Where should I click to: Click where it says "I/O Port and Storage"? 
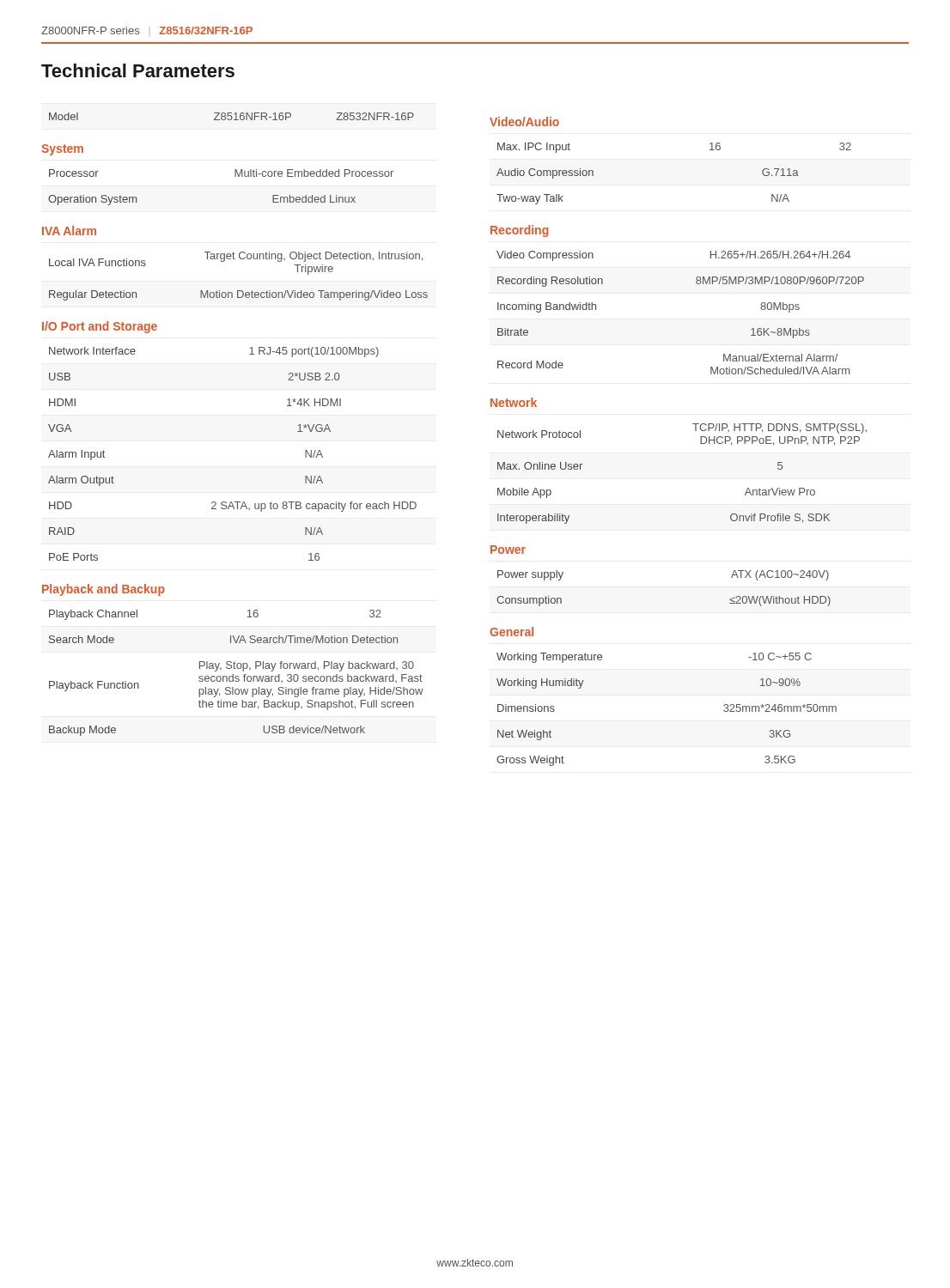click(99, 326)
